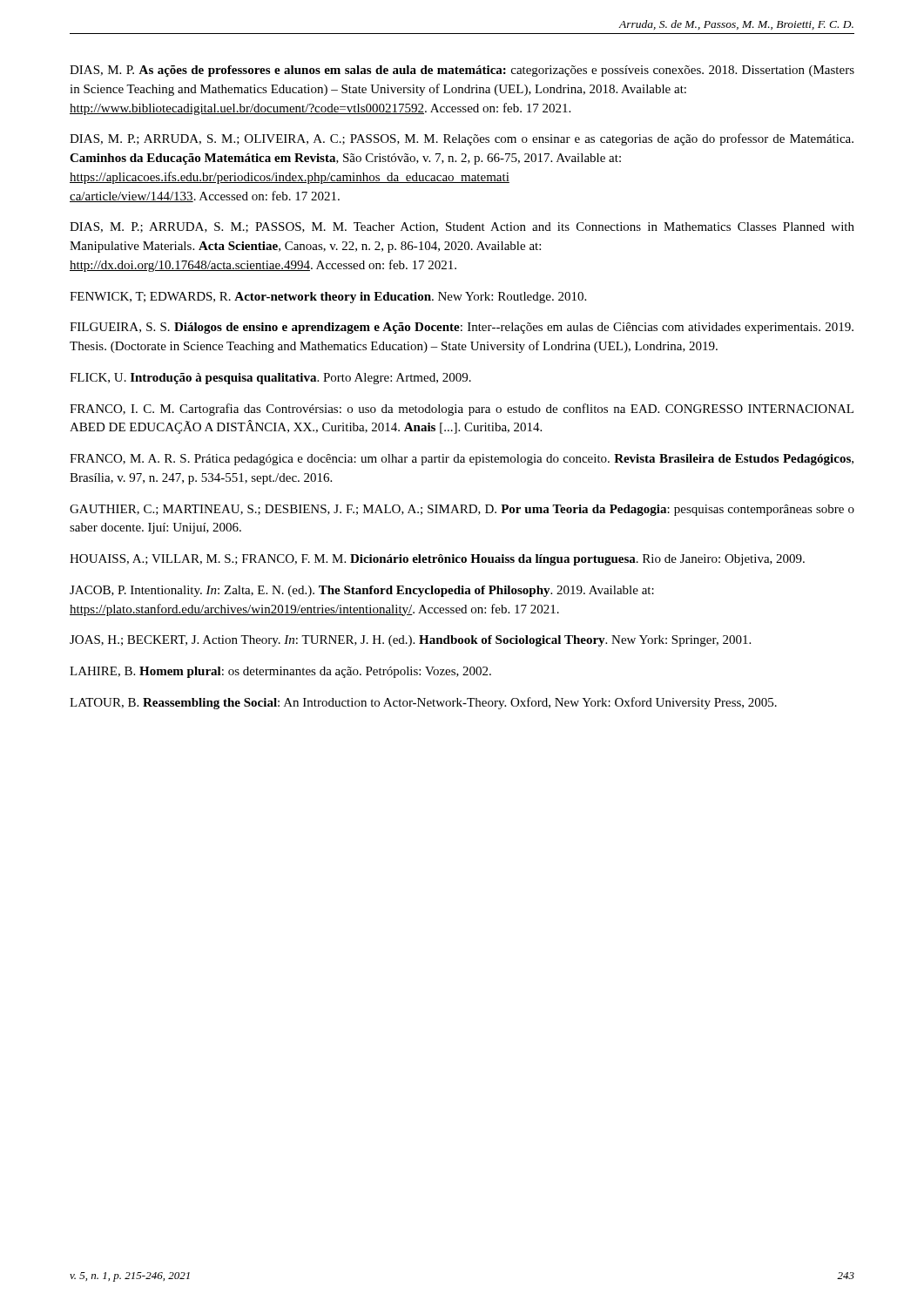Viewport: 924px width, 1307px height.
Task: Navigate to the passage starting "JOAS, H.; BECKERT, J. Action Theory. In: TURNER,"
Action: click(x=411, y=640)
